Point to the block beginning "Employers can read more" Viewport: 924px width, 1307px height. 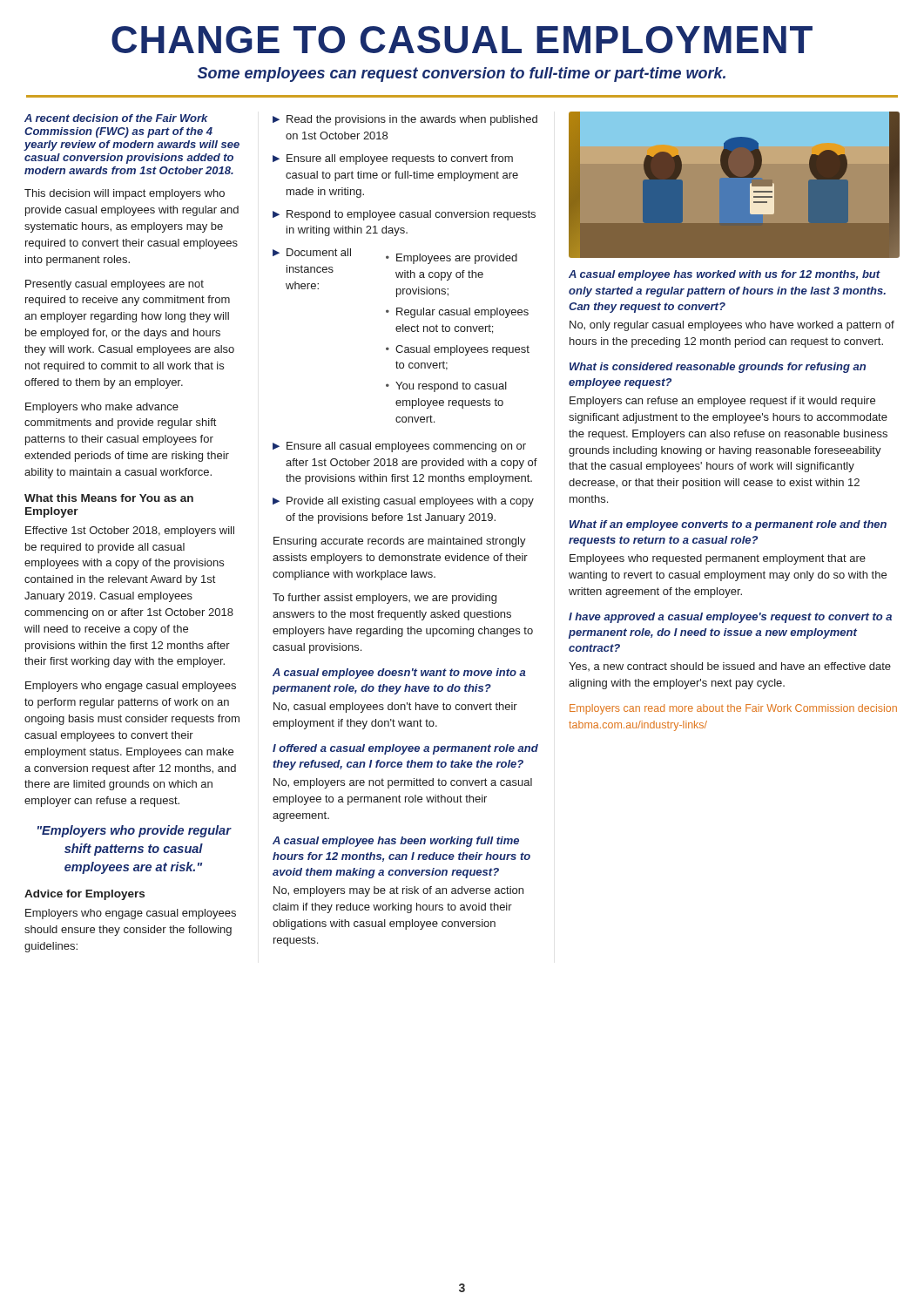tap(733, 717)
